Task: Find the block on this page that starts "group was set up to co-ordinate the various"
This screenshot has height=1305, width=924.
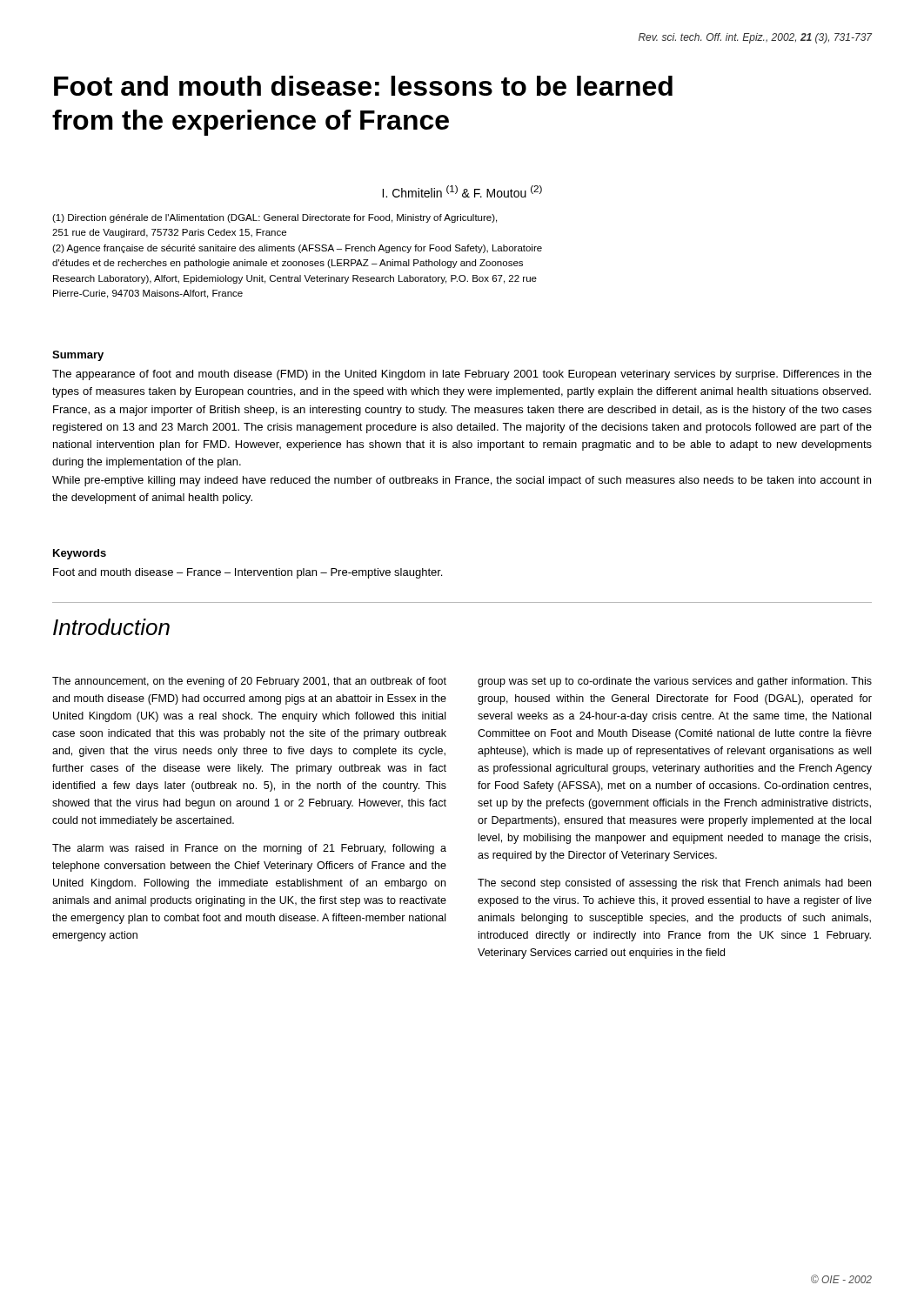Action: [675, 817]
